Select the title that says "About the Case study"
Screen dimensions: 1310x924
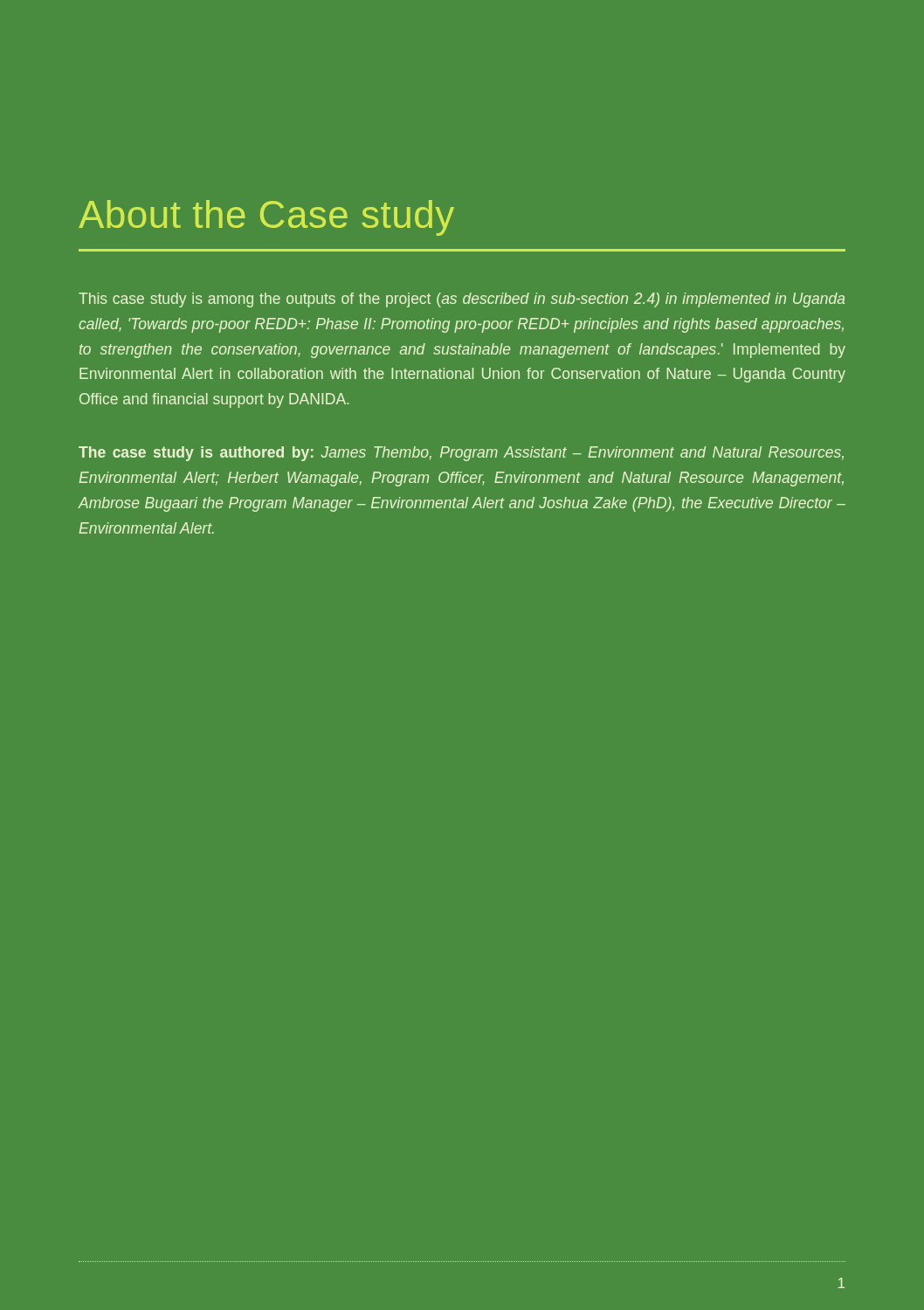pyautogui.click(x=462, y=222)
